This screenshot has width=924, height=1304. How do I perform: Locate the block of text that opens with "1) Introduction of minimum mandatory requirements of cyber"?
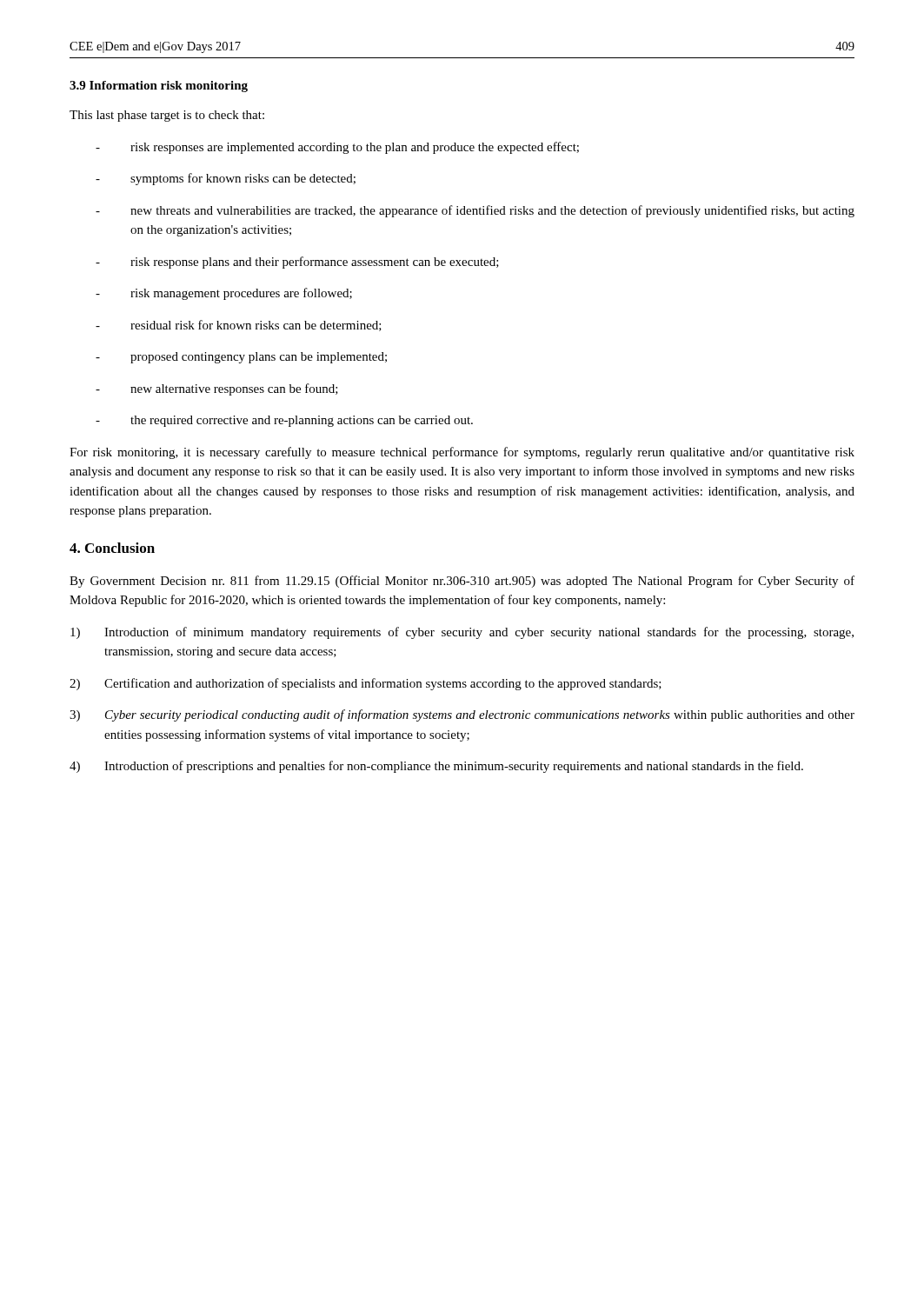click(x=462, y=642)
